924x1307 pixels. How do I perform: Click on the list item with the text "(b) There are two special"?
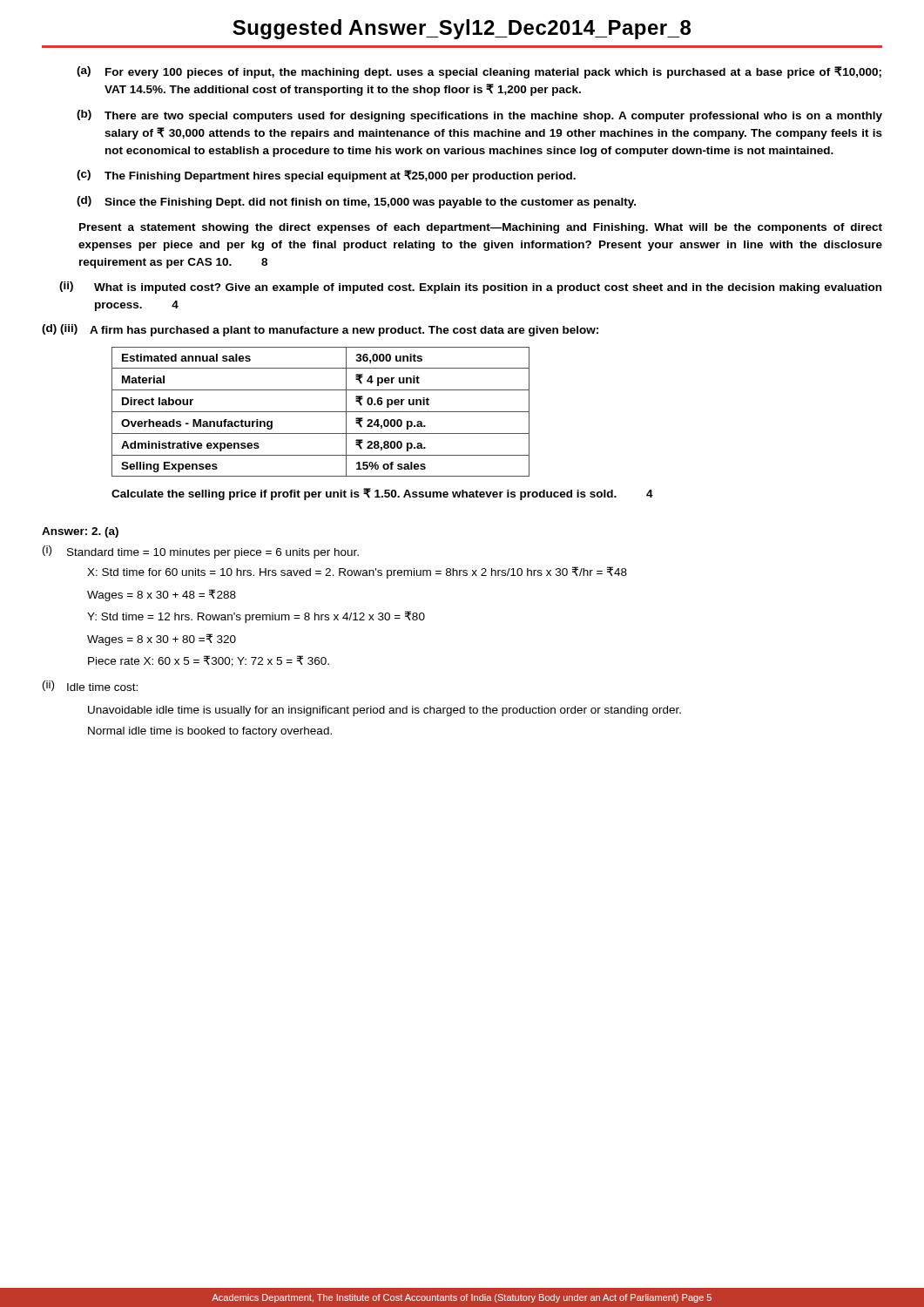pyautogui.click(x=479, y=133)
